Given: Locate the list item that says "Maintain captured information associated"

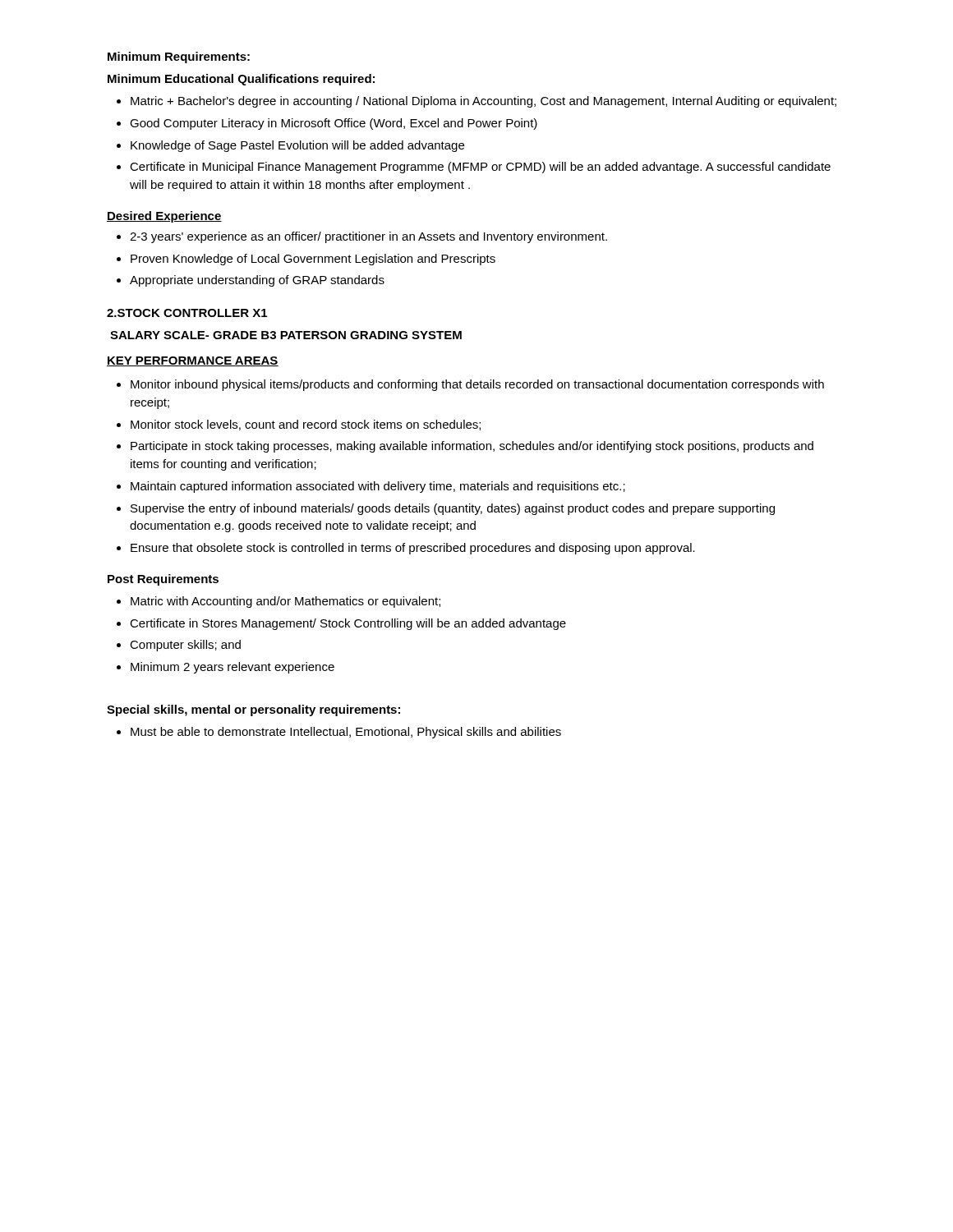Looking at the screenshot, I should (x=488, y=486).
